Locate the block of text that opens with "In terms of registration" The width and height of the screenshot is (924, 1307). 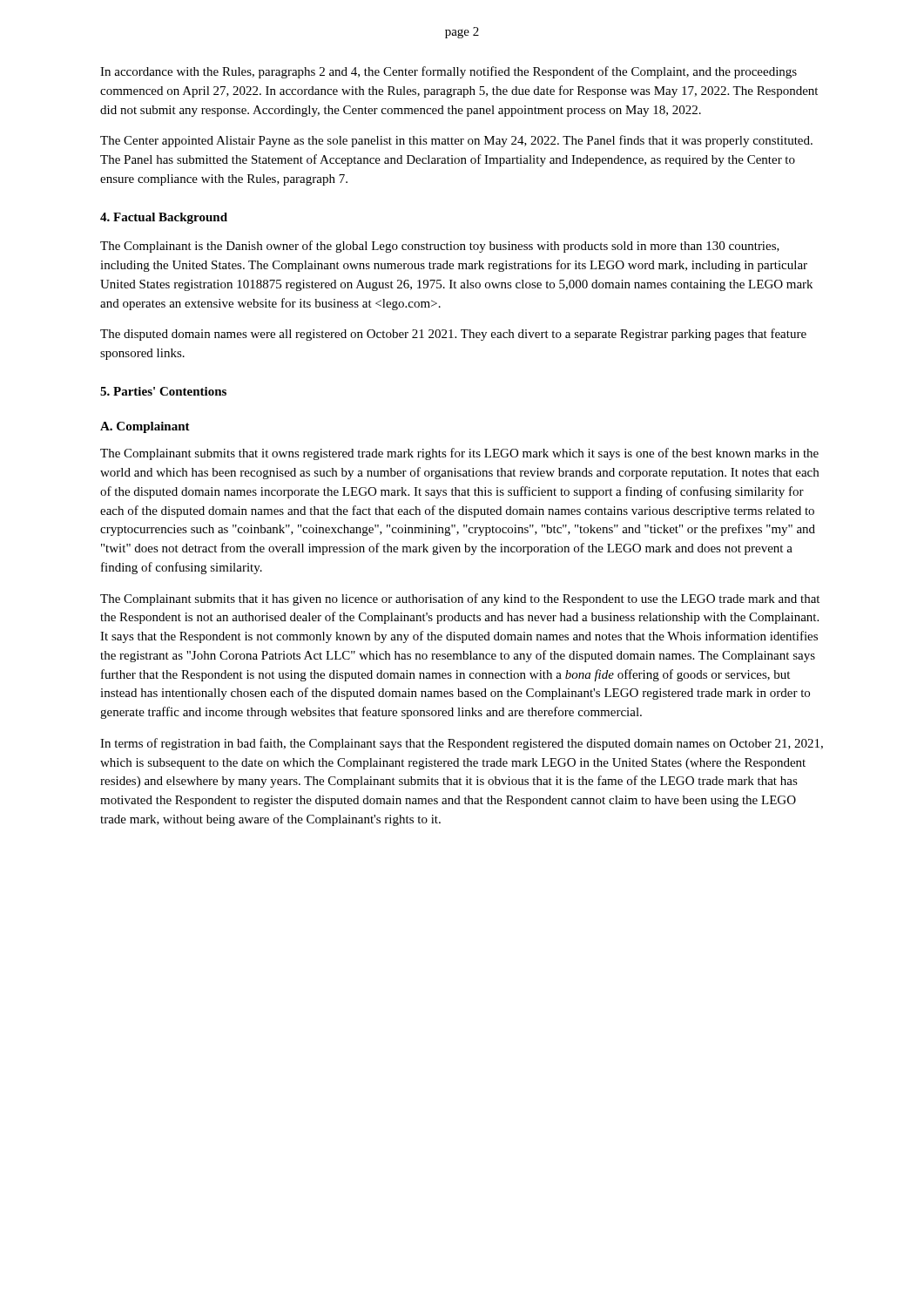tap(462, 782)
